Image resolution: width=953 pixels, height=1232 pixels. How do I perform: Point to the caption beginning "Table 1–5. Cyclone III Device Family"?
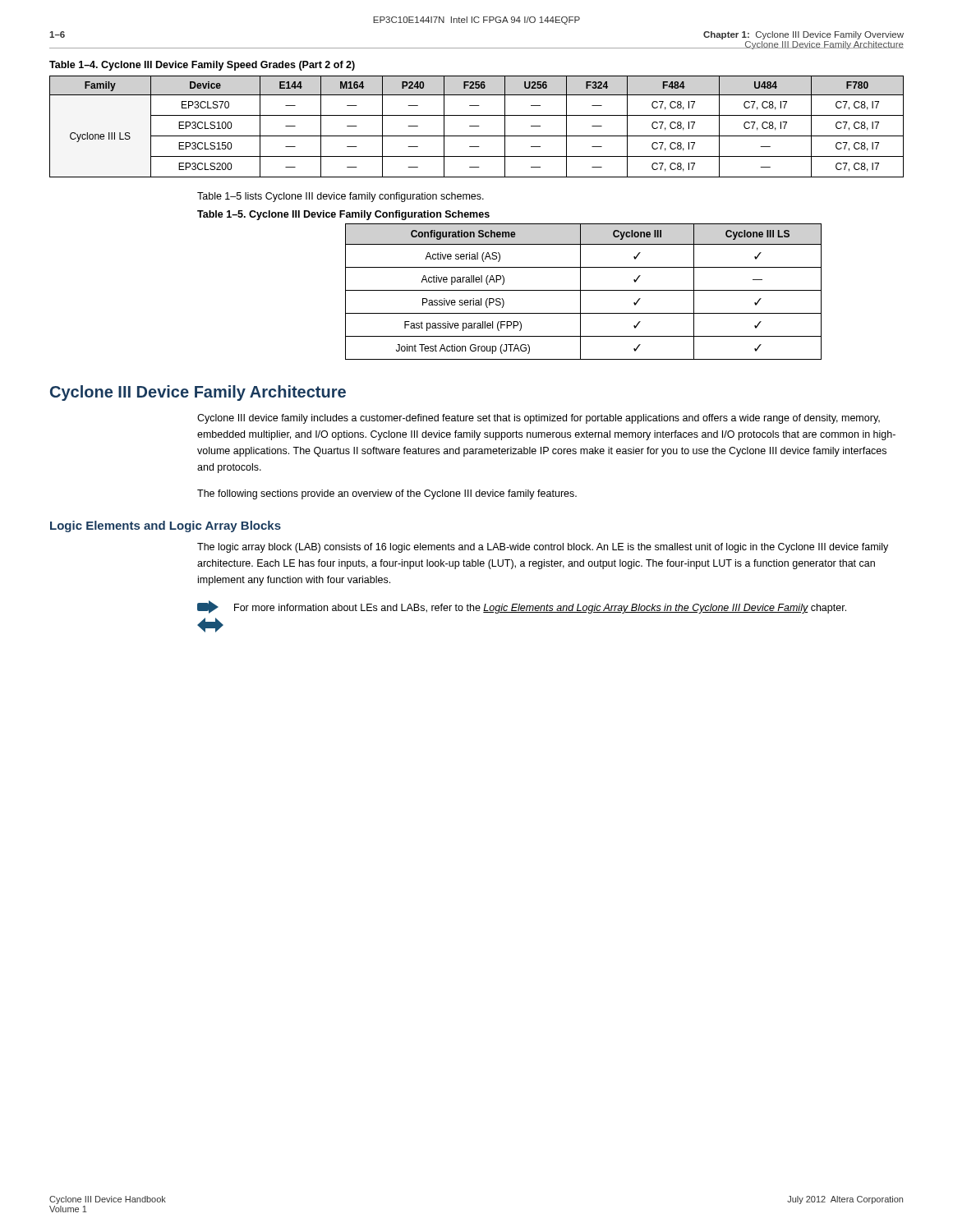click(x=343, y=214)
